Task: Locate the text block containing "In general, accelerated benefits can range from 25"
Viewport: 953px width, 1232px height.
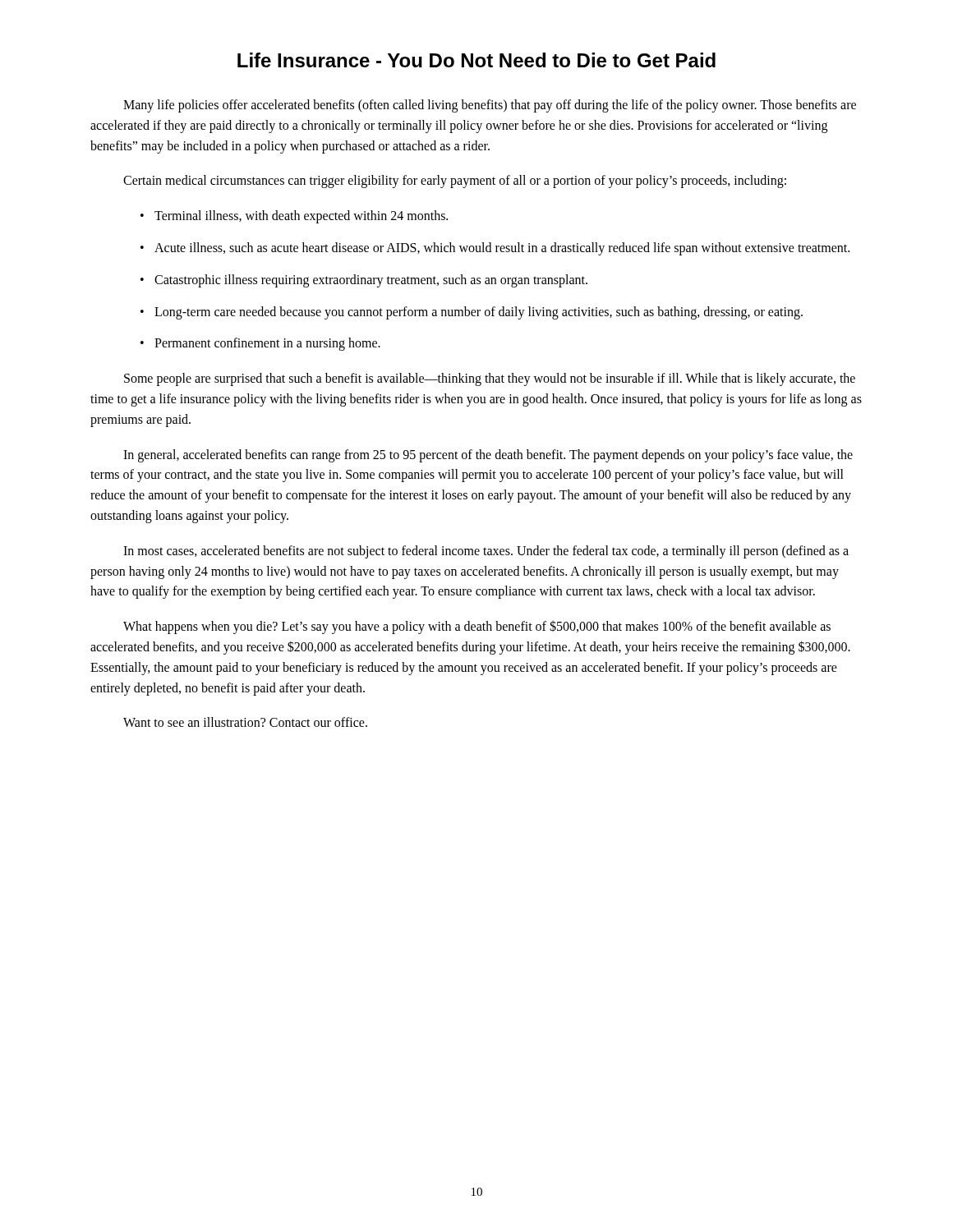Action: point(476,486)
